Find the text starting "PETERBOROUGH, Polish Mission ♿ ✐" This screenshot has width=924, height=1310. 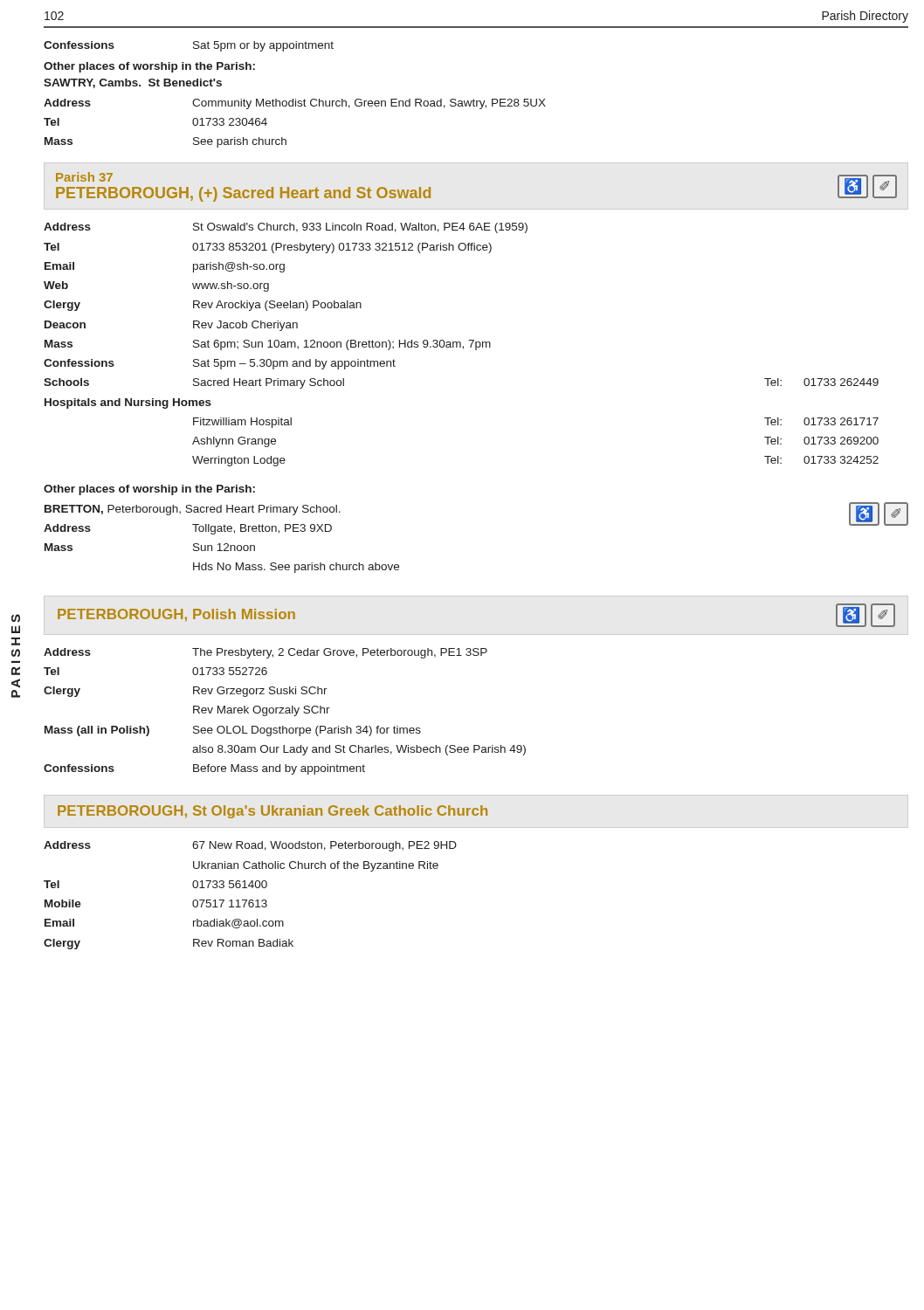[178, 614]
